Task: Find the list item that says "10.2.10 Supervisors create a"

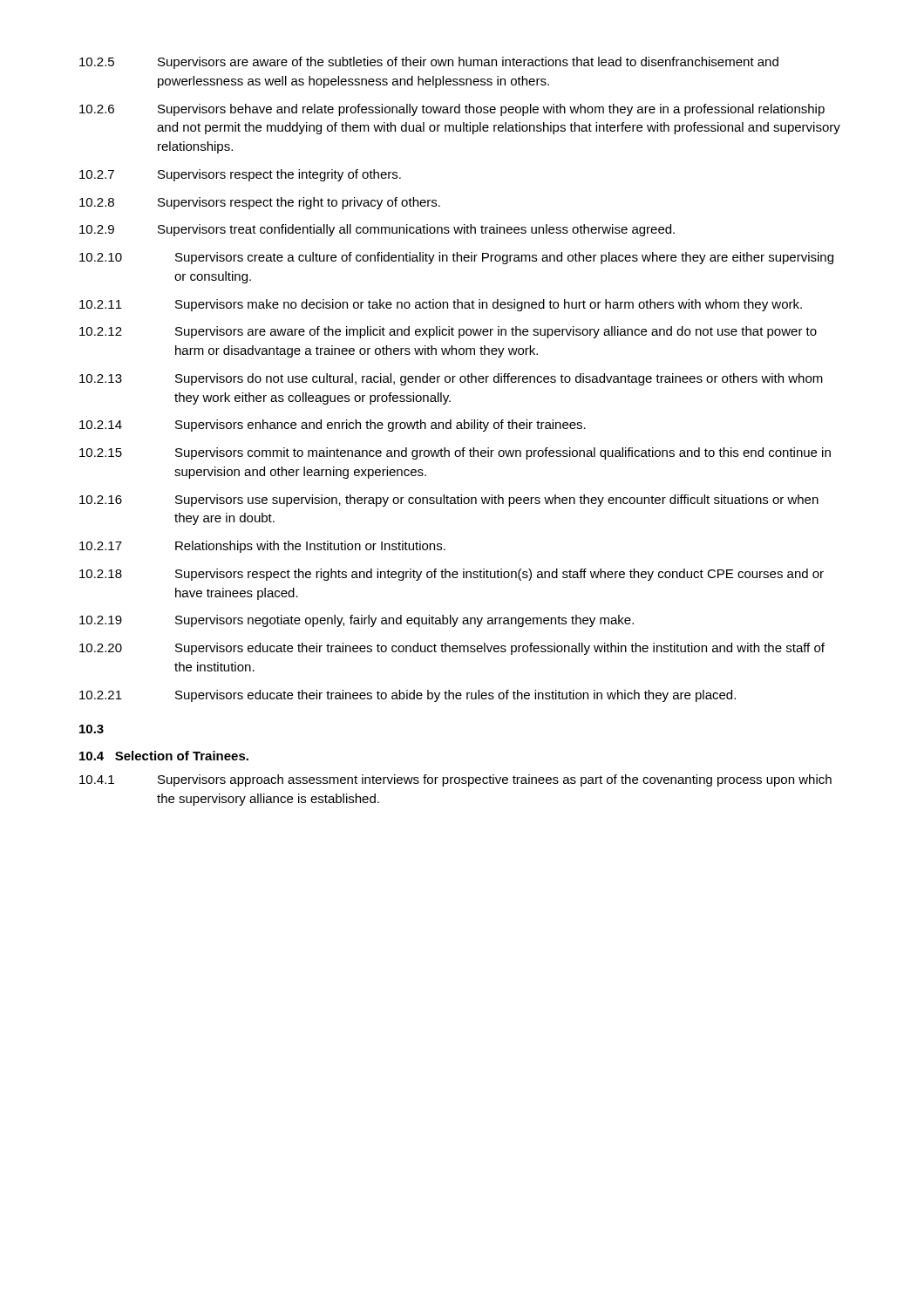Action: pyautogui.click(x=462, y=267)
